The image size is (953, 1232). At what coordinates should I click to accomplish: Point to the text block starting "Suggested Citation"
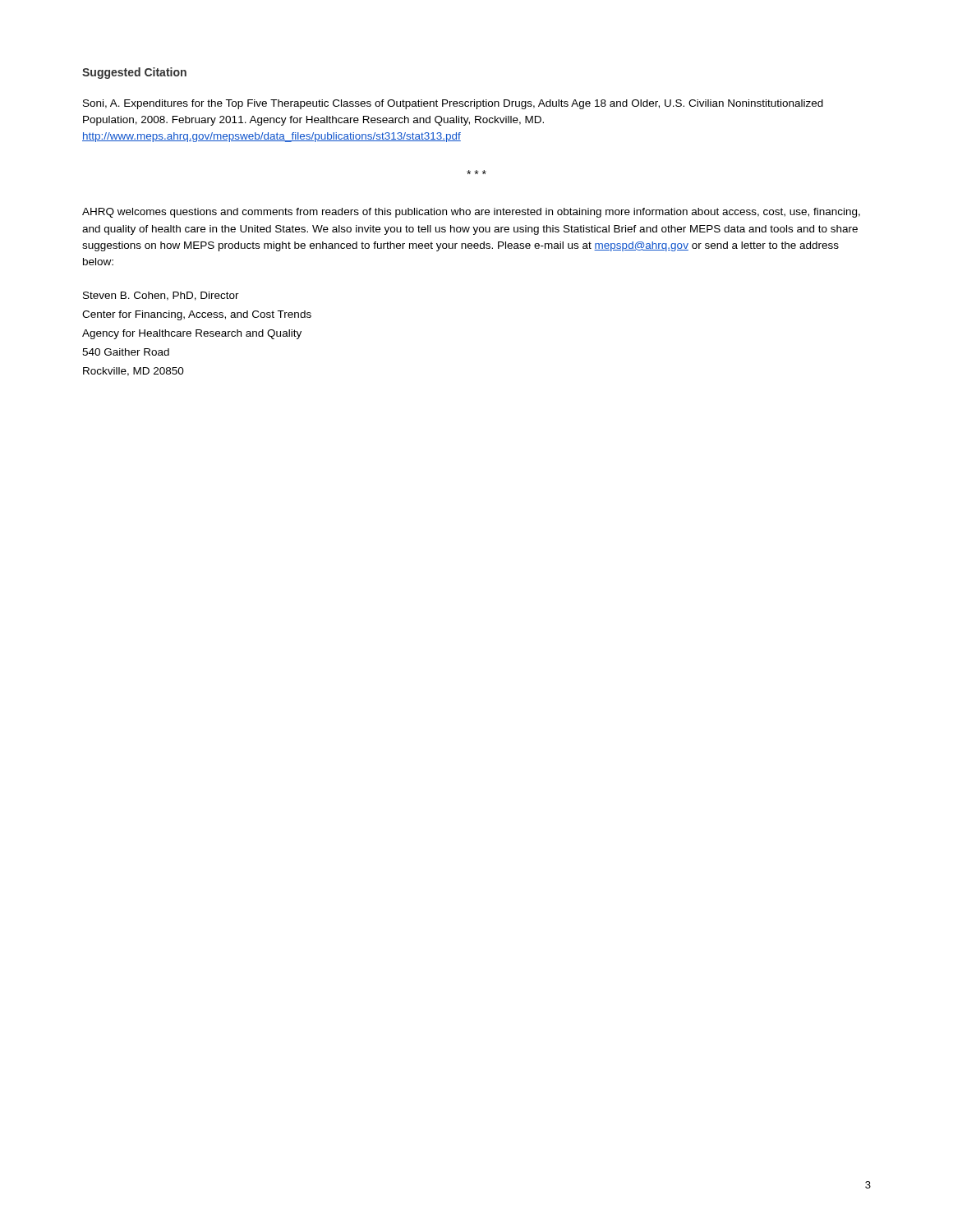135,72
